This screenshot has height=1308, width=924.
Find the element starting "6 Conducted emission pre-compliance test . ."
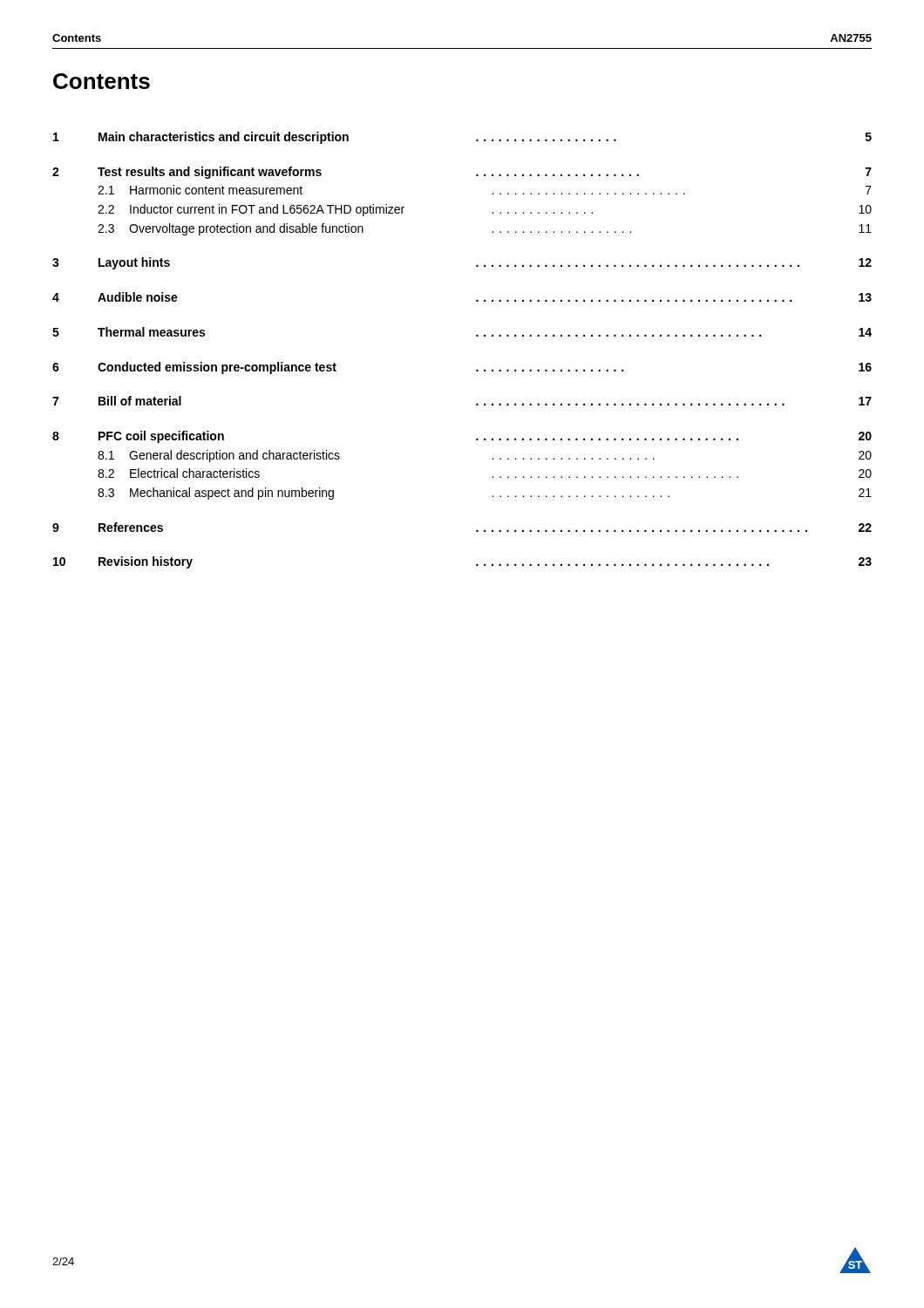tap(213, 367)
